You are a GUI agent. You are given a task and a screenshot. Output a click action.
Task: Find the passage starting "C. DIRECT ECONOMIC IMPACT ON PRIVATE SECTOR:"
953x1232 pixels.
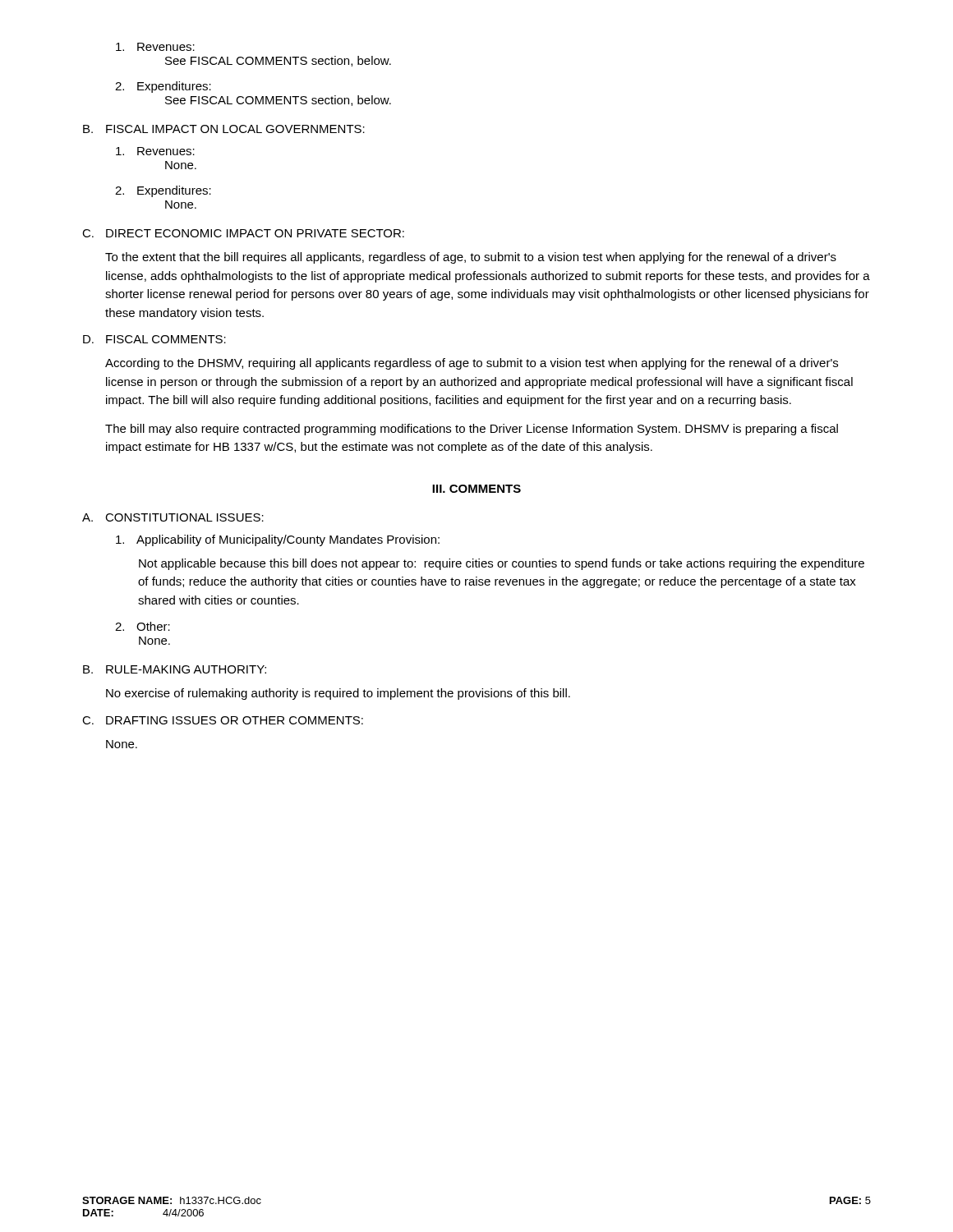[244, 233]
